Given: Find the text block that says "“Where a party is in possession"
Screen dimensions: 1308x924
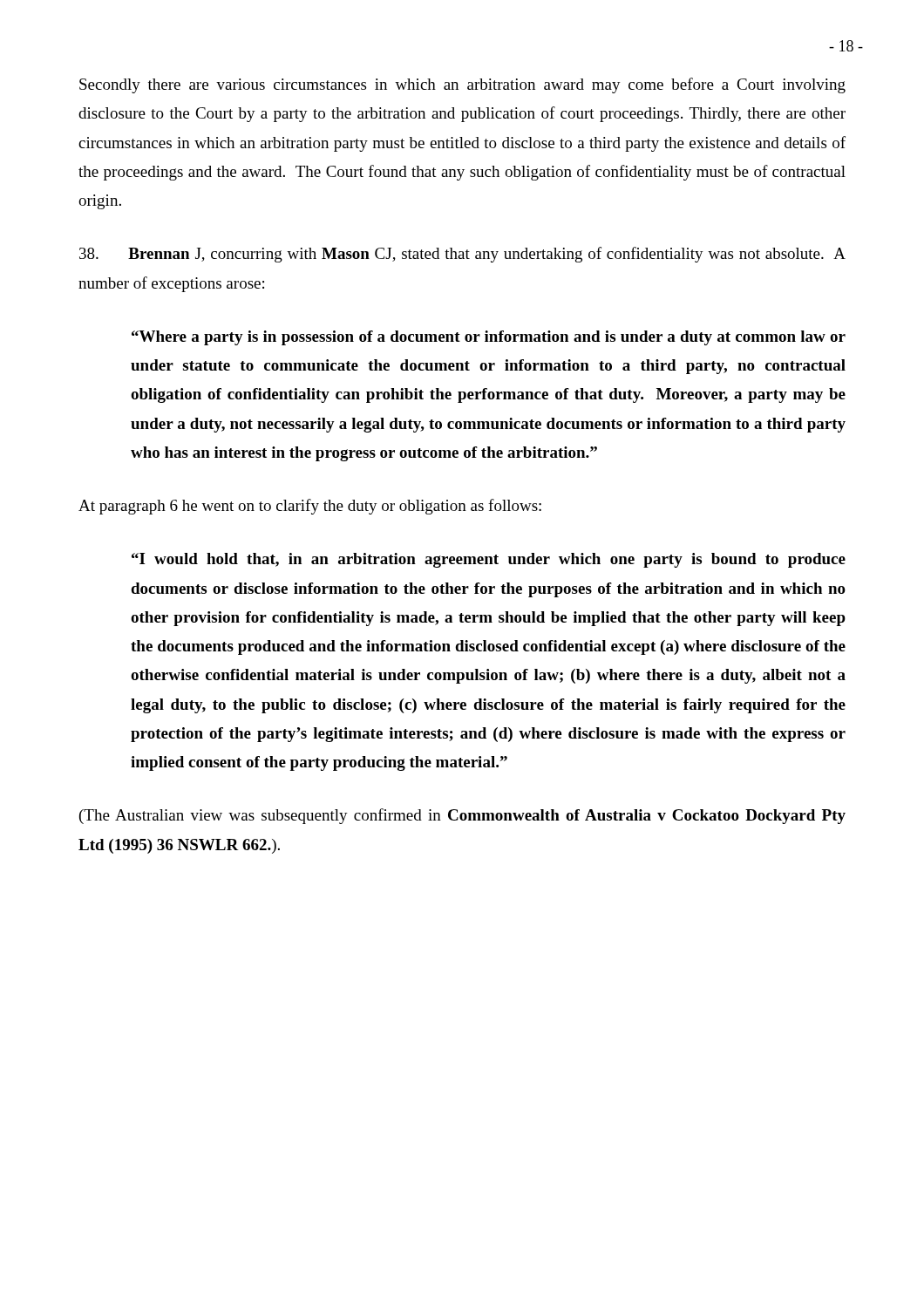Looking at the screenshot, I should [x=488, y=394].
